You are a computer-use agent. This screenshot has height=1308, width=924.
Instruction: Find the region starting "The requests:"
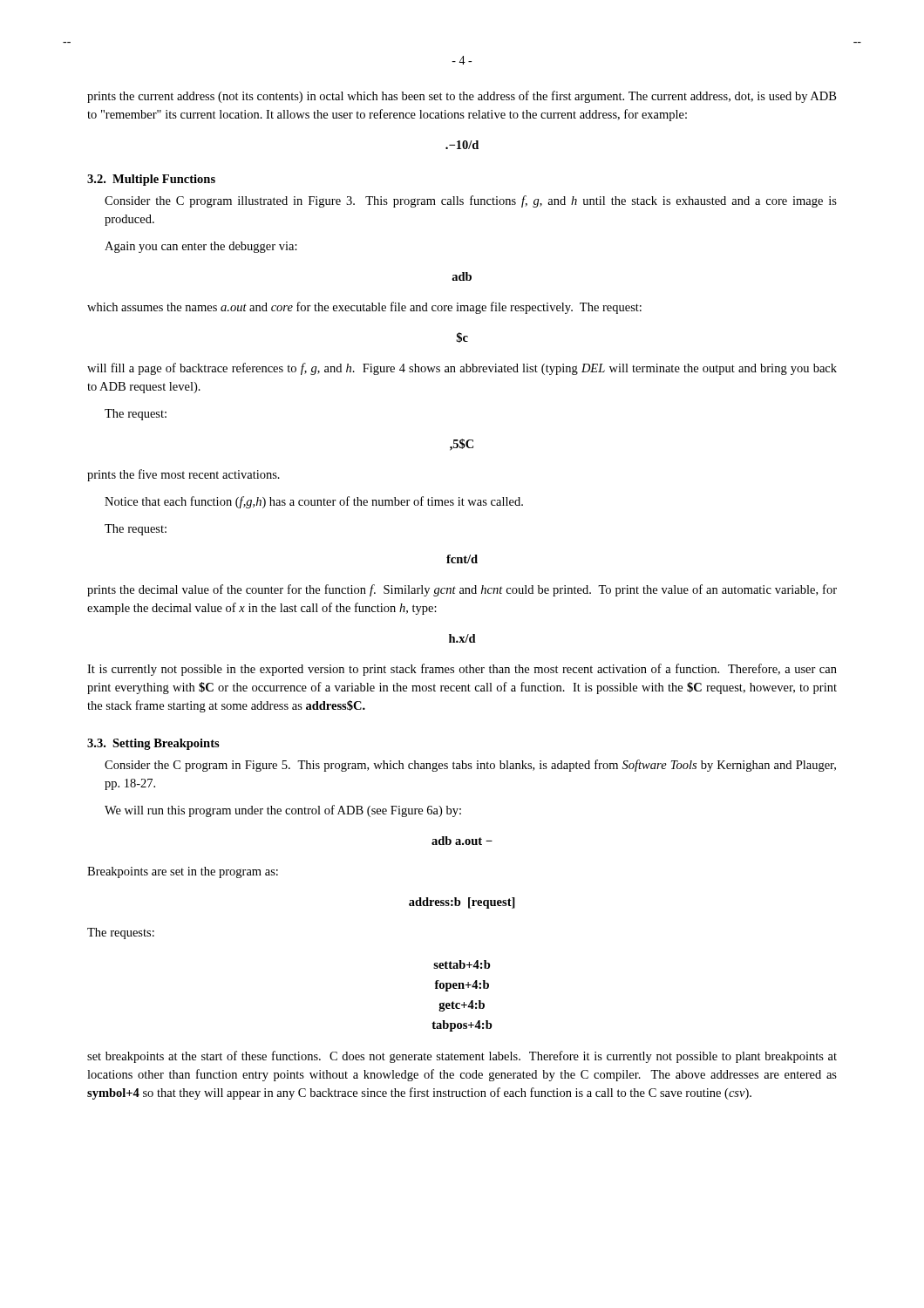point(121,933)
